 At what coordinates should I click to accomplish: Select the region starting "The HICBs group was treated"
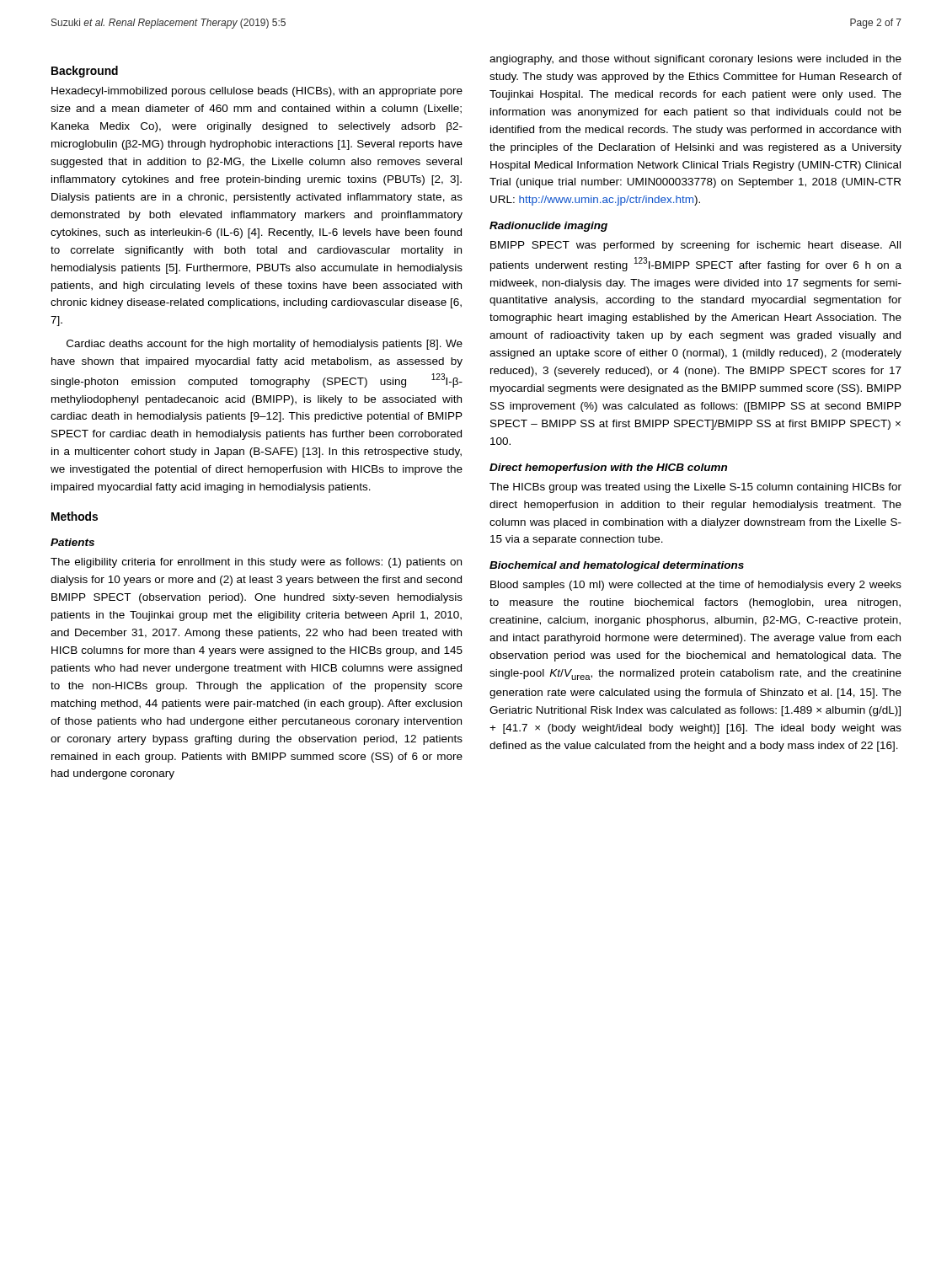[x=695, y=513]
